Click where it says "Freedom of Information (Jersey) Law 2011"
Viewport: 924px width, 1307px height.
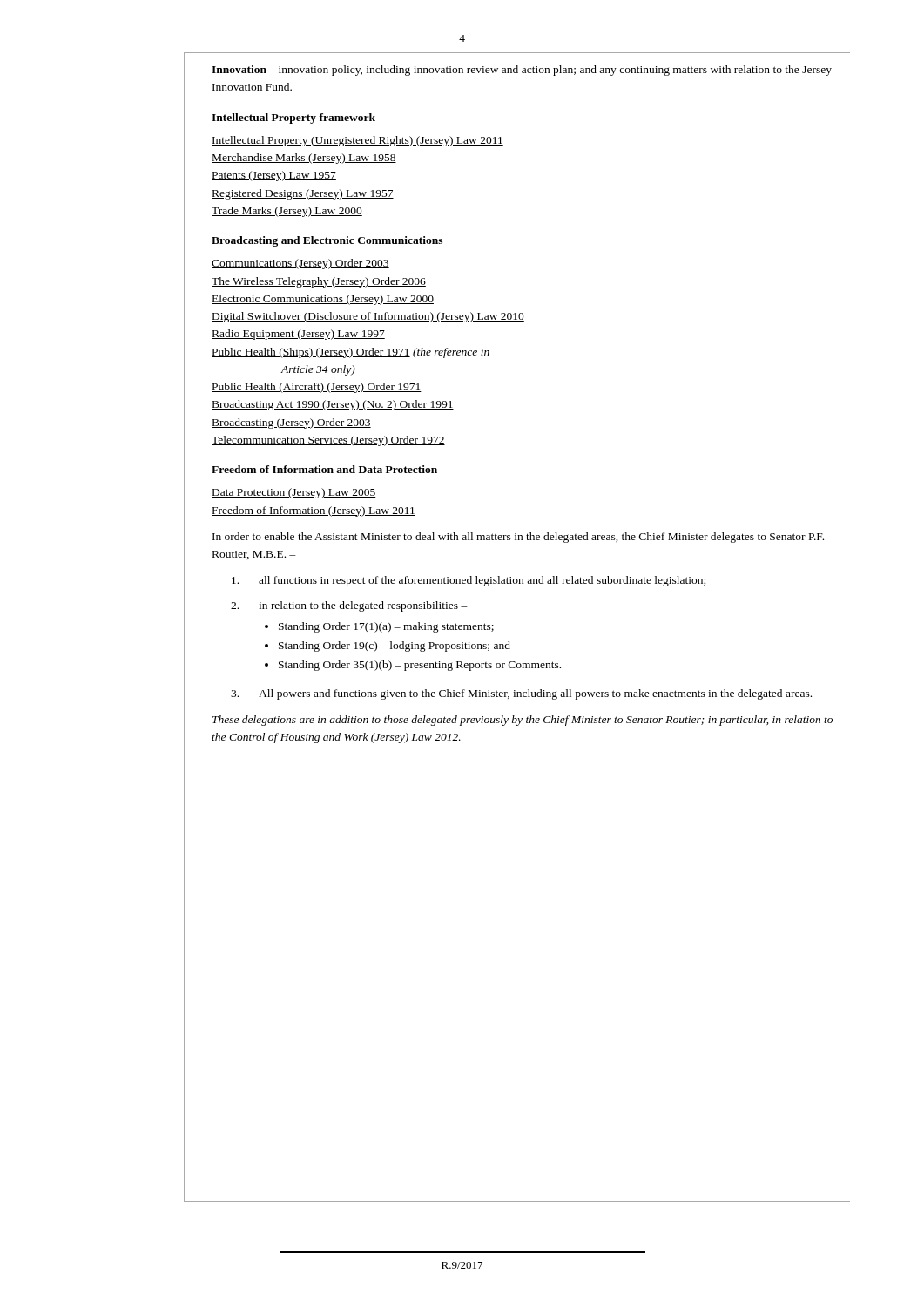(x=313, y=510)
